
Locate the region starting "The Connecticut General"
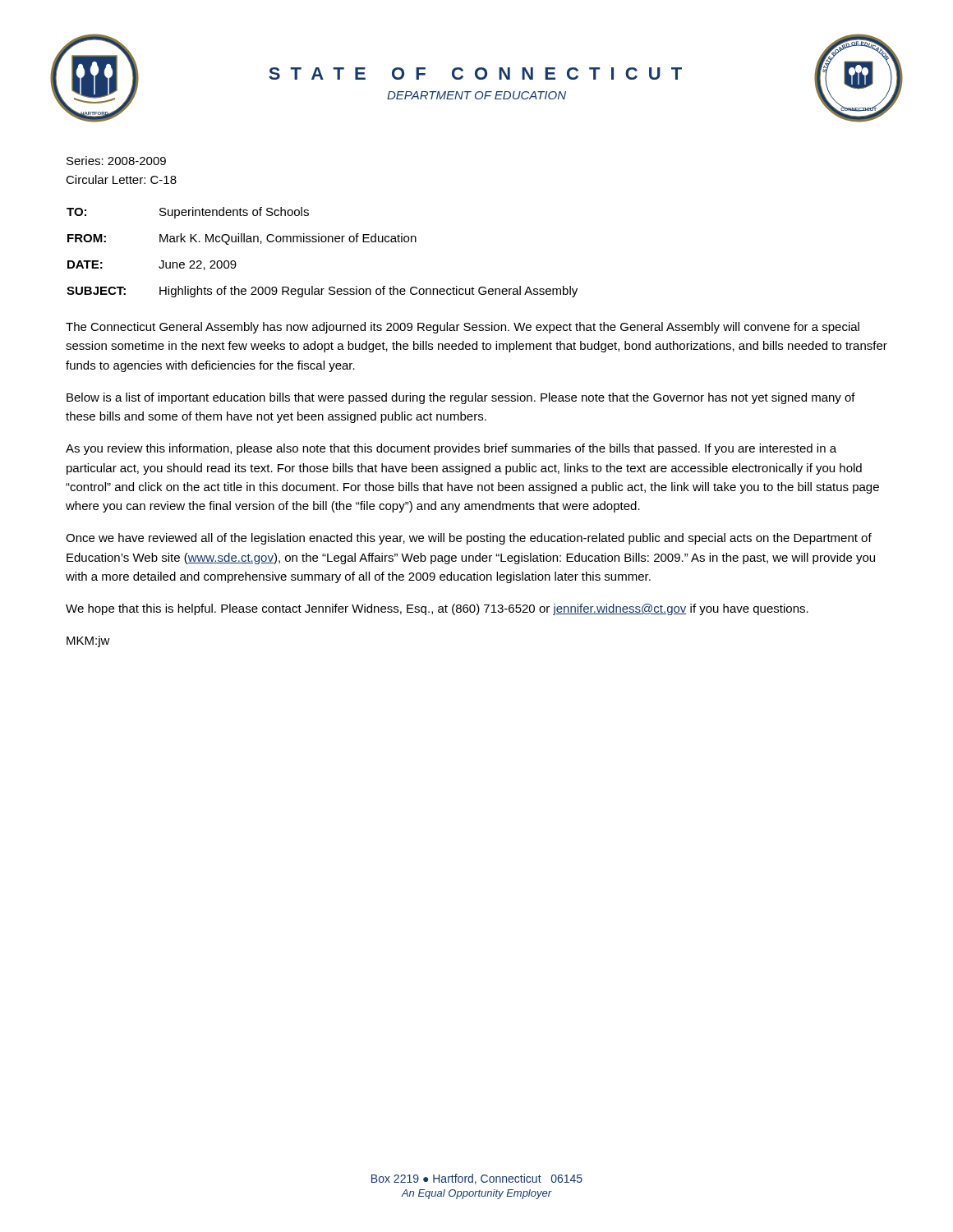click(x=476, y=346)
